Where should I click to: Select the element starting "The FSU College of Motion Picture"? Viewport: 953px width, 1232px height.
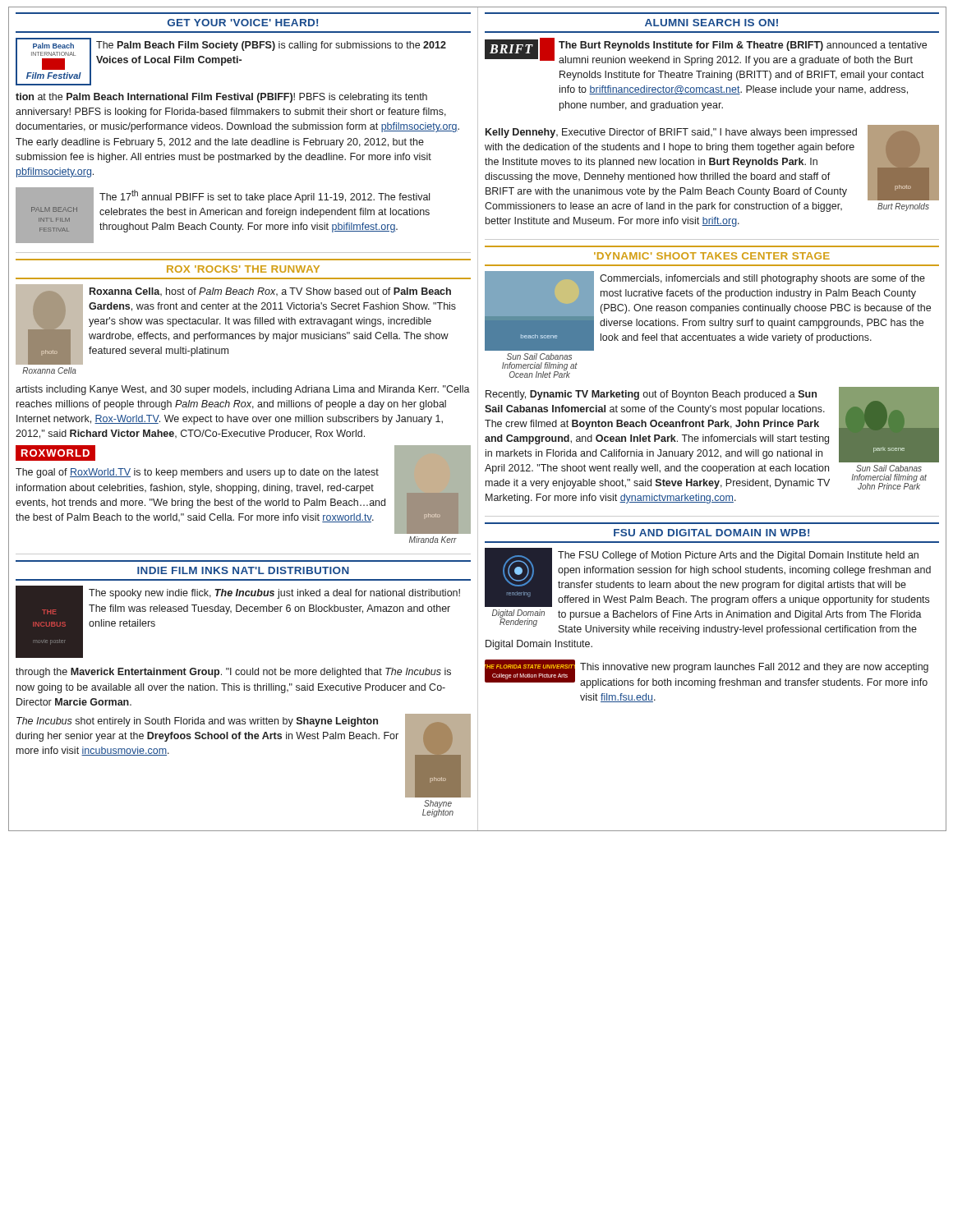[x=708, y=599]
